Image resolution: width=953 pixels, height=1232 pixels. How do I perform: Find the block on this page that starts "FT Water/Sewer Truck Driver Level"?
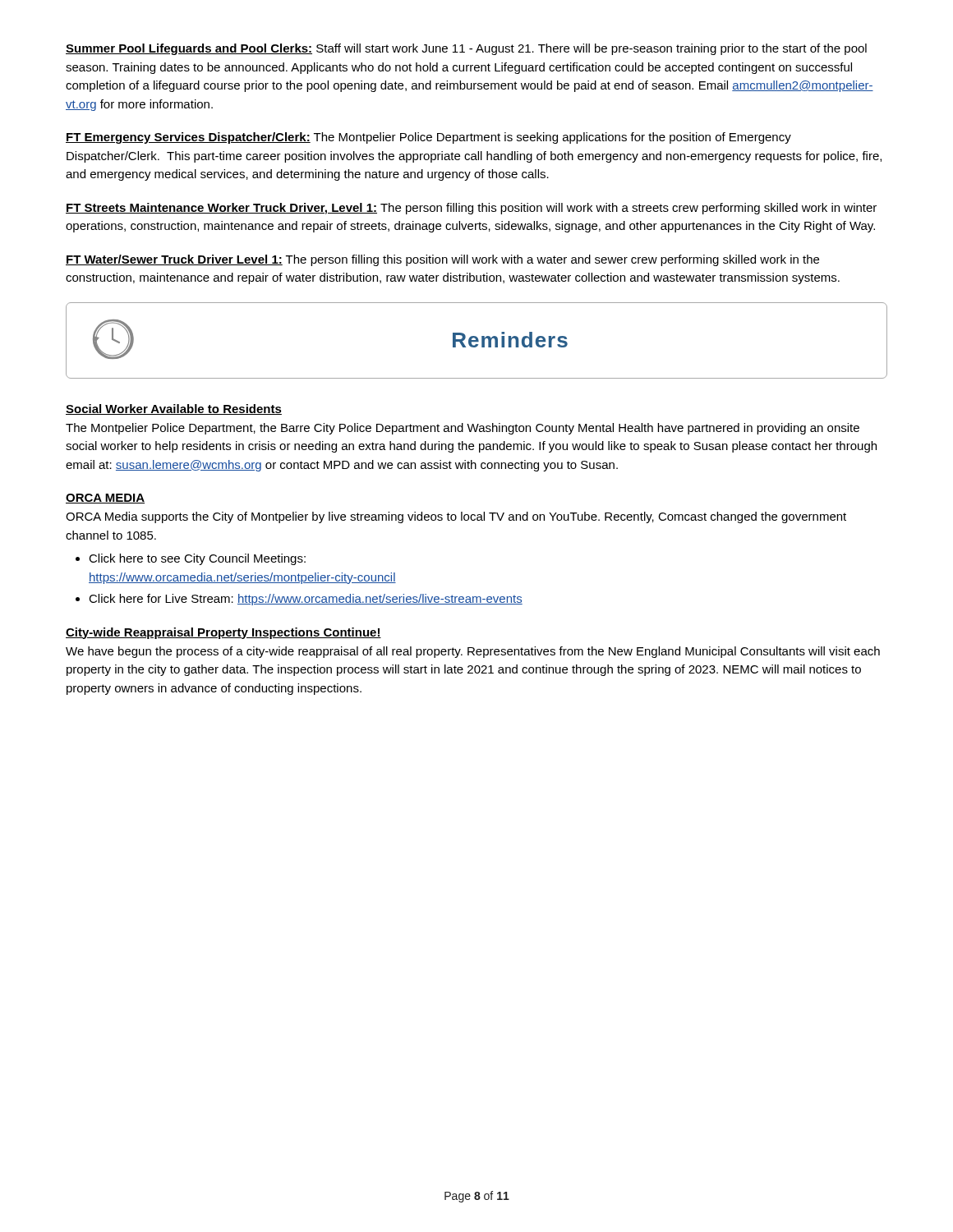[x=453, y=268]
